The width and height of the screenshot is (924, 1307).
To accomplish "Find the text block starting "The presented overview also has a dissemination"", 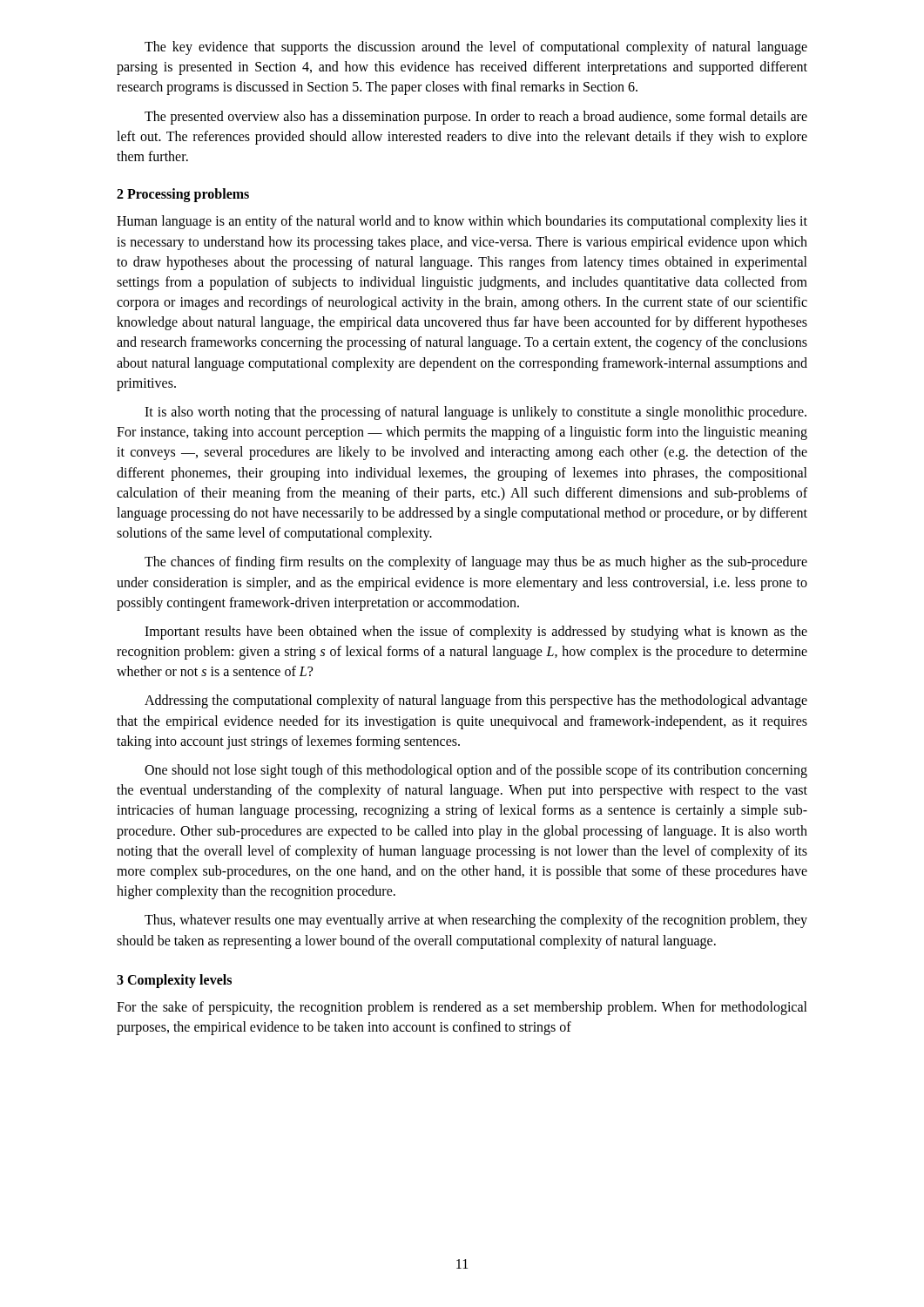I will point(462,136).
